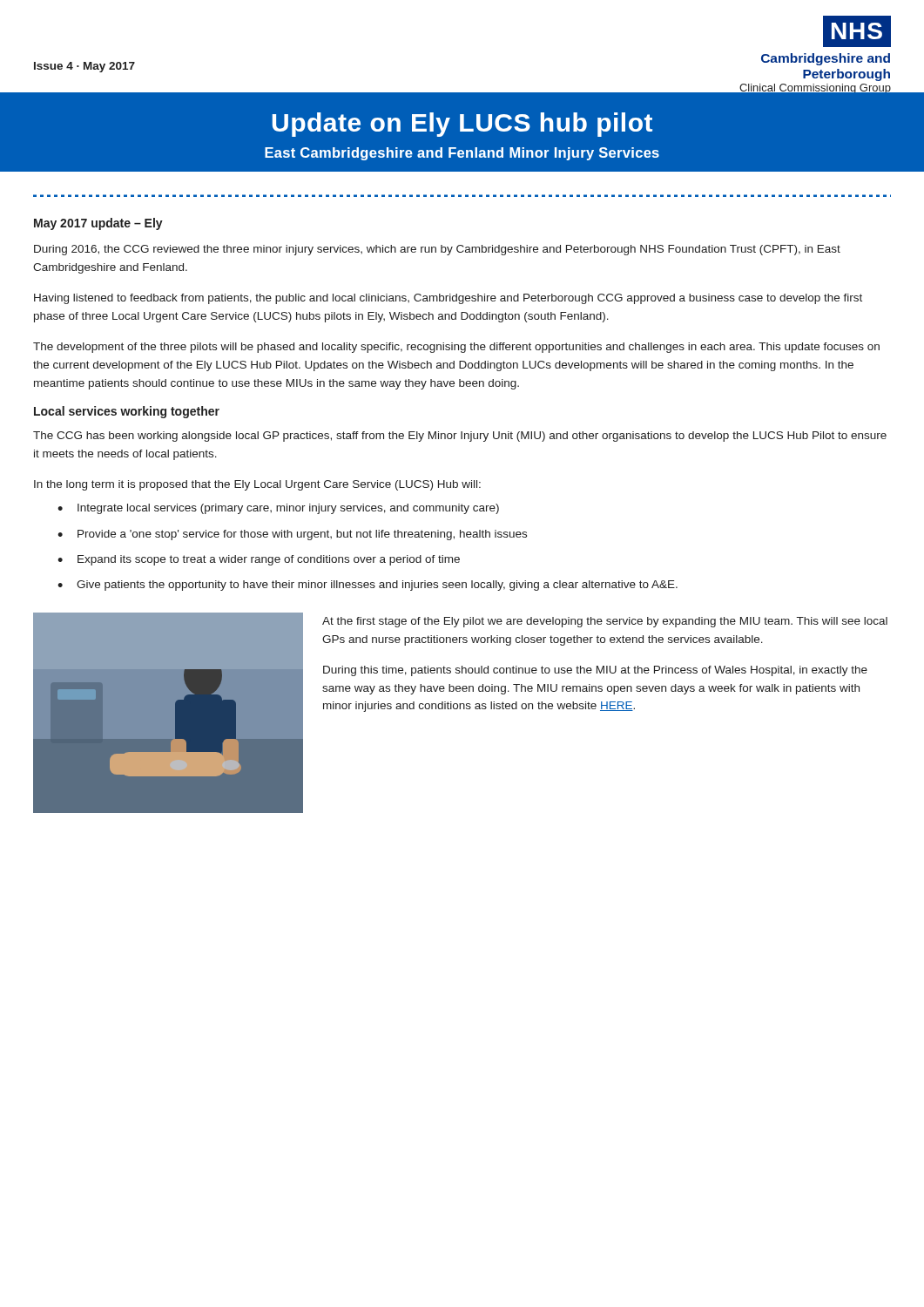Find the photo

tap(168, 713)
